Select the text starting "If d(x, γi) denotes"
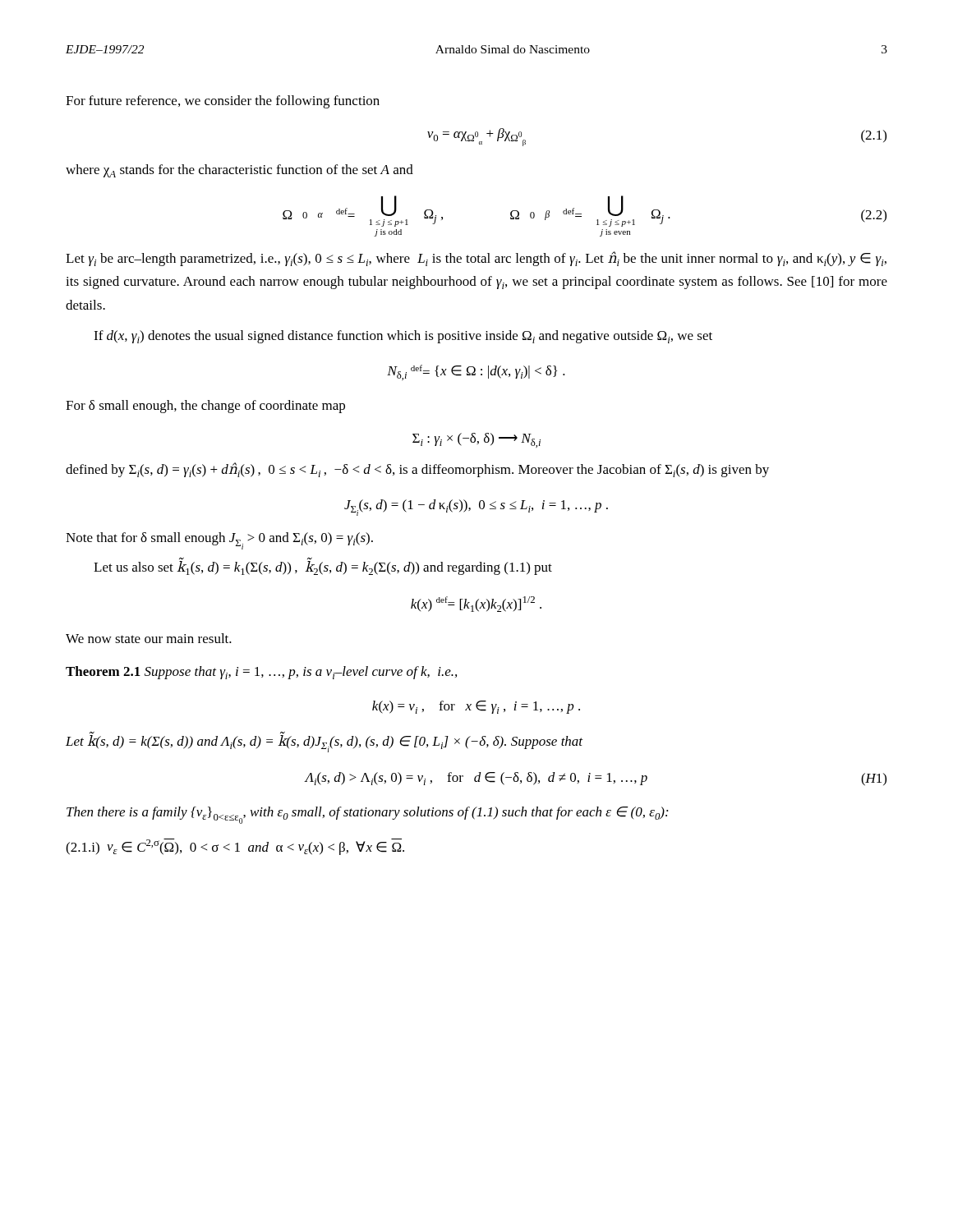 click(403, 337)
